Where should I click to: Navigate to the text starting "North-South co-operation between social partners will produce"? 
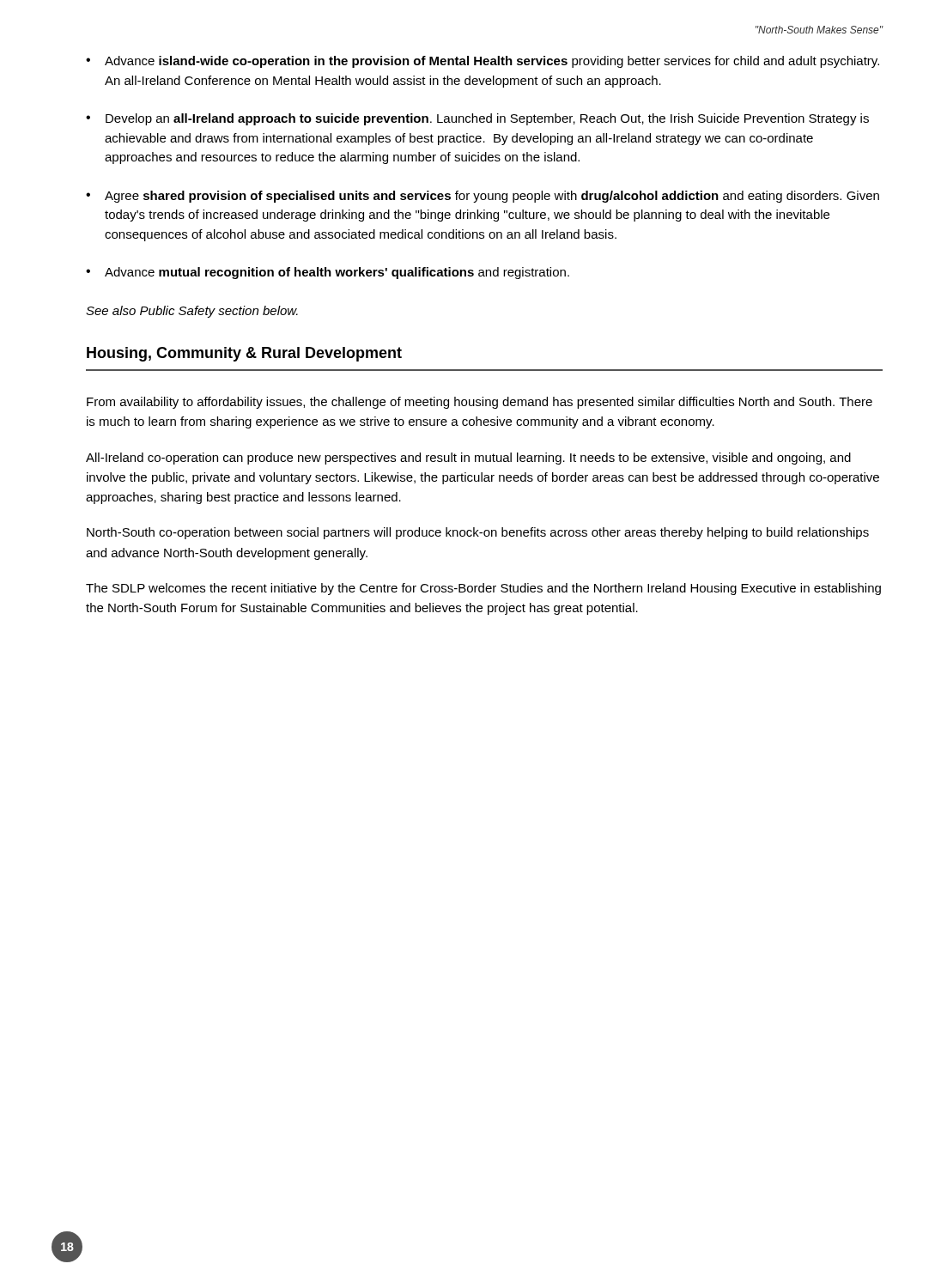point(477,542)
